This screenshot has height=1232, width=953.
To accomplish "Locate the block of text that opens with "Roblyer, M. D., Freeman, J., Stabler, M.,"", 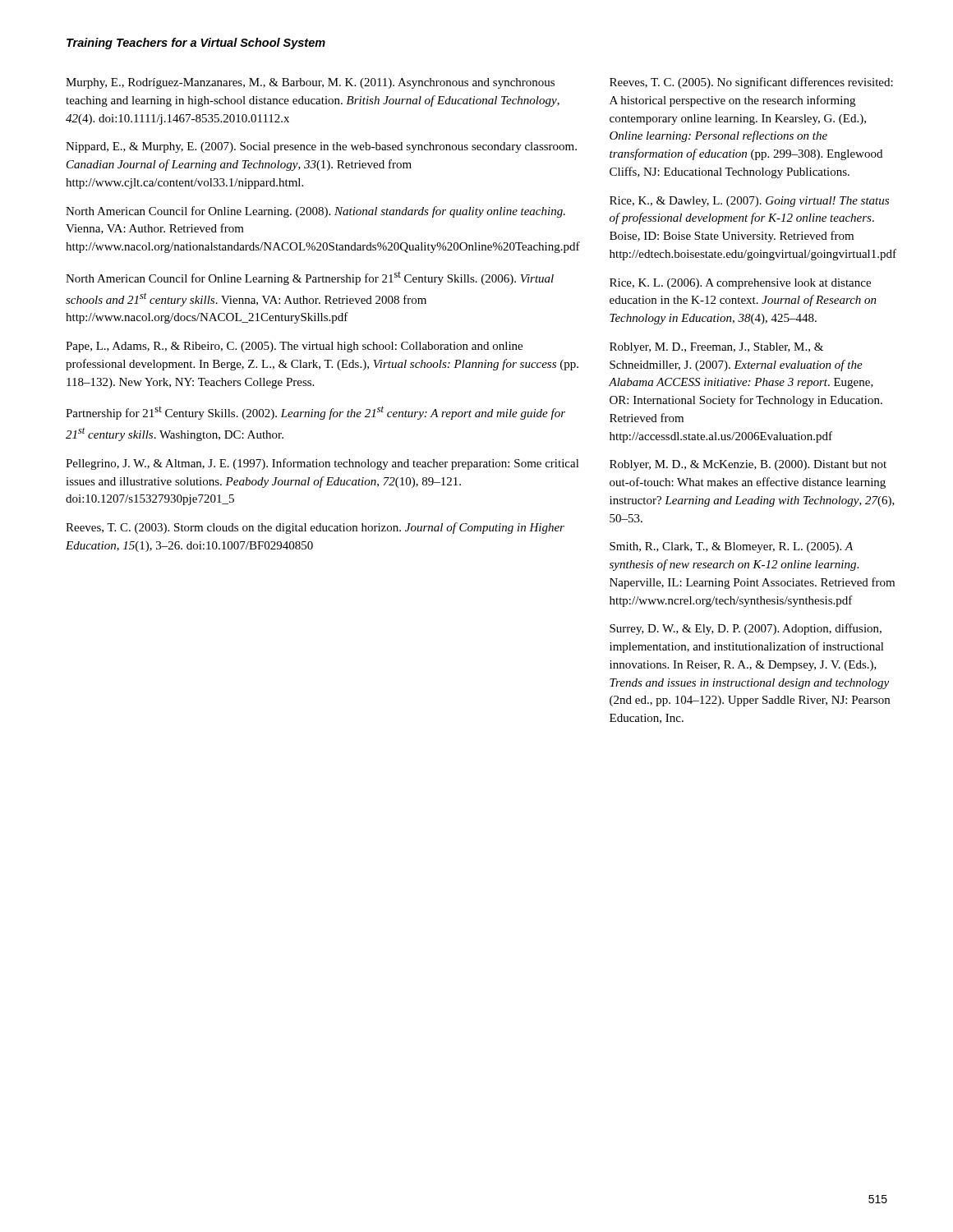I will click(x=746, y=391).
